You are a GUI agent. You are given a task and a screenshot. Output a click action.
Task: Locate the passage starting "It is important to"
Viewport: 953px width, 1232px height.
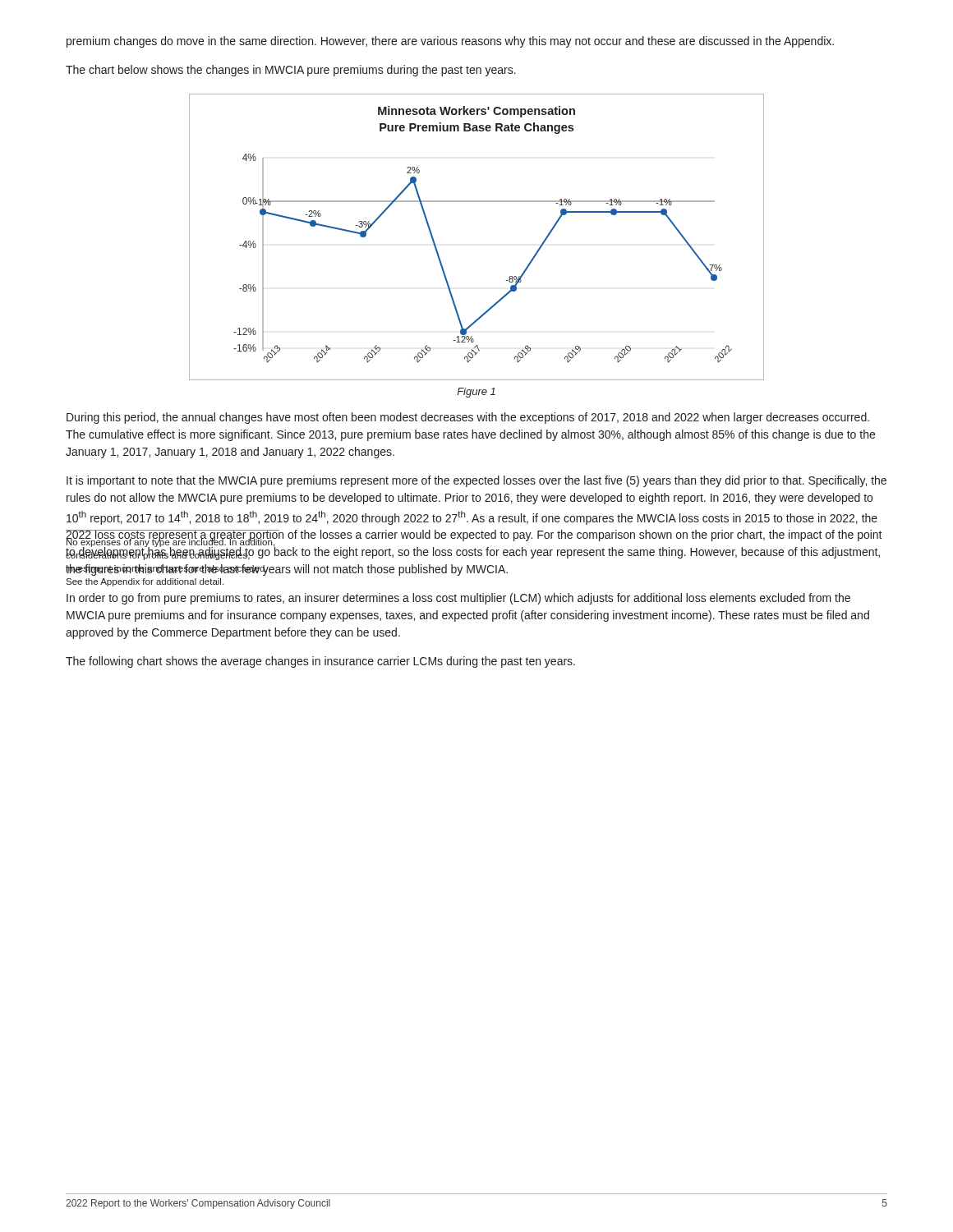[476, 525]
